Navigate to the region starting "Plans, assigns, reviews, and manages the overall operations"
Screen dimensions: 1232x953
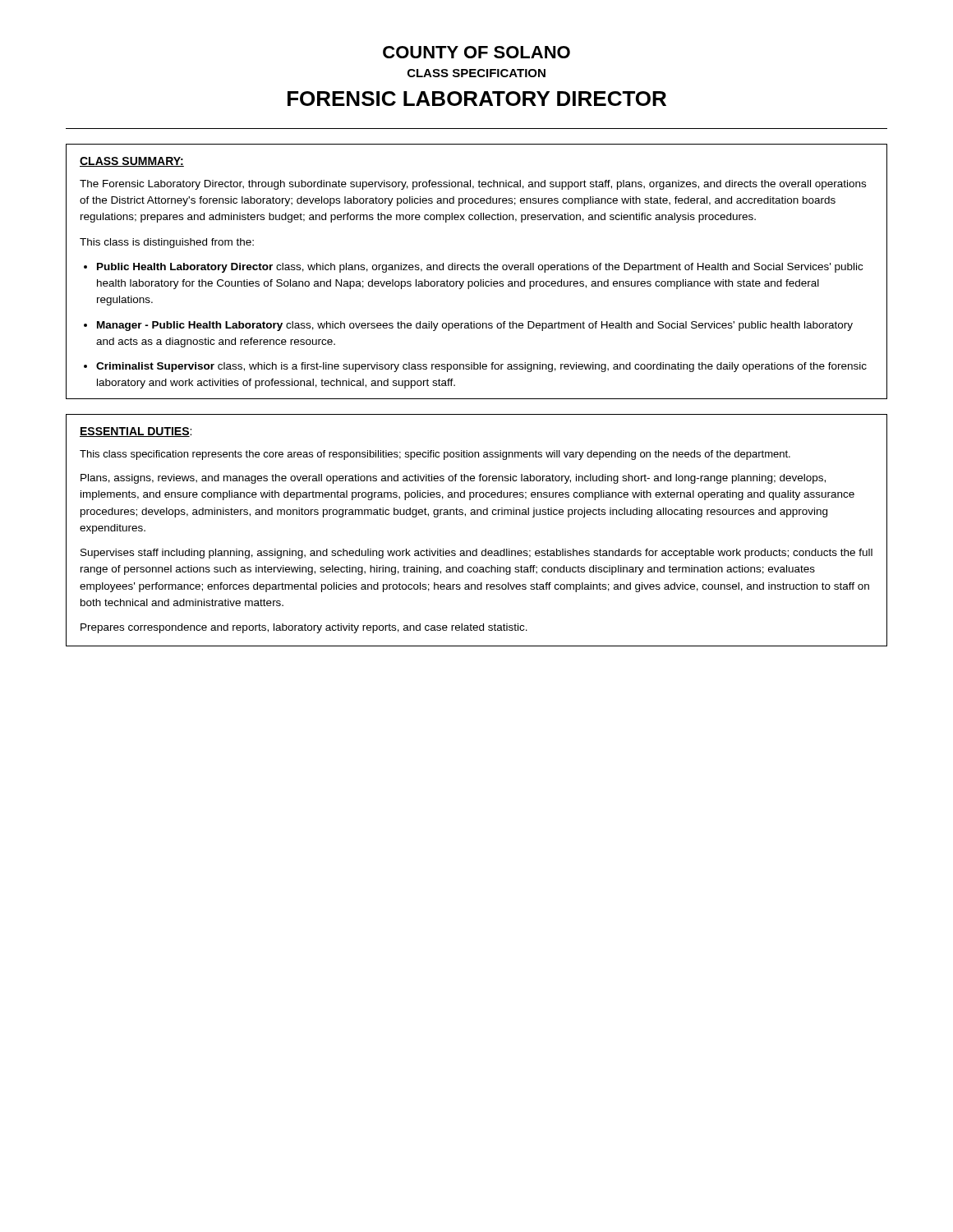(467, 503)
